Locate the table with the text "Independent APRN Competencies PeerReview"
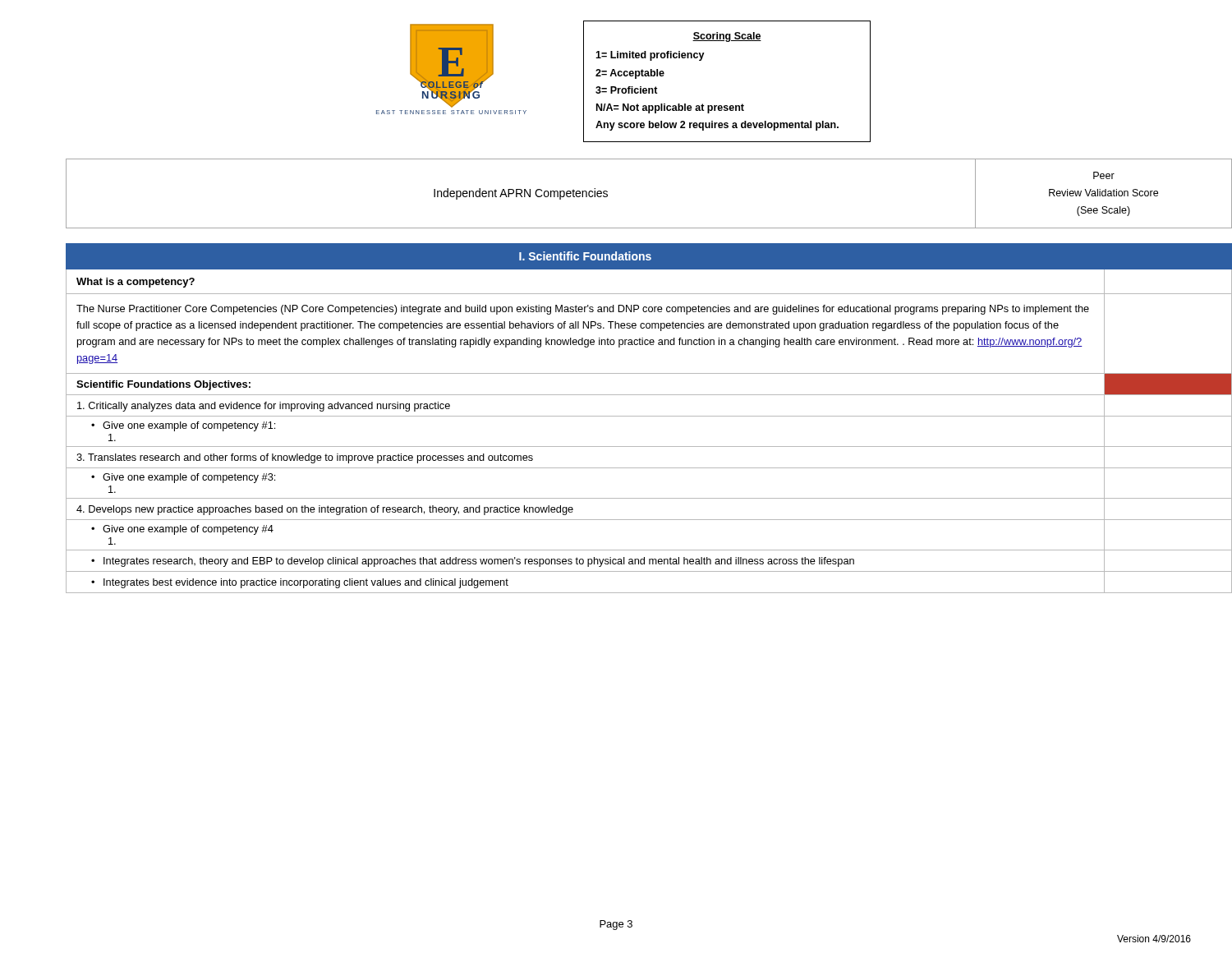 [x=649, y=193]
